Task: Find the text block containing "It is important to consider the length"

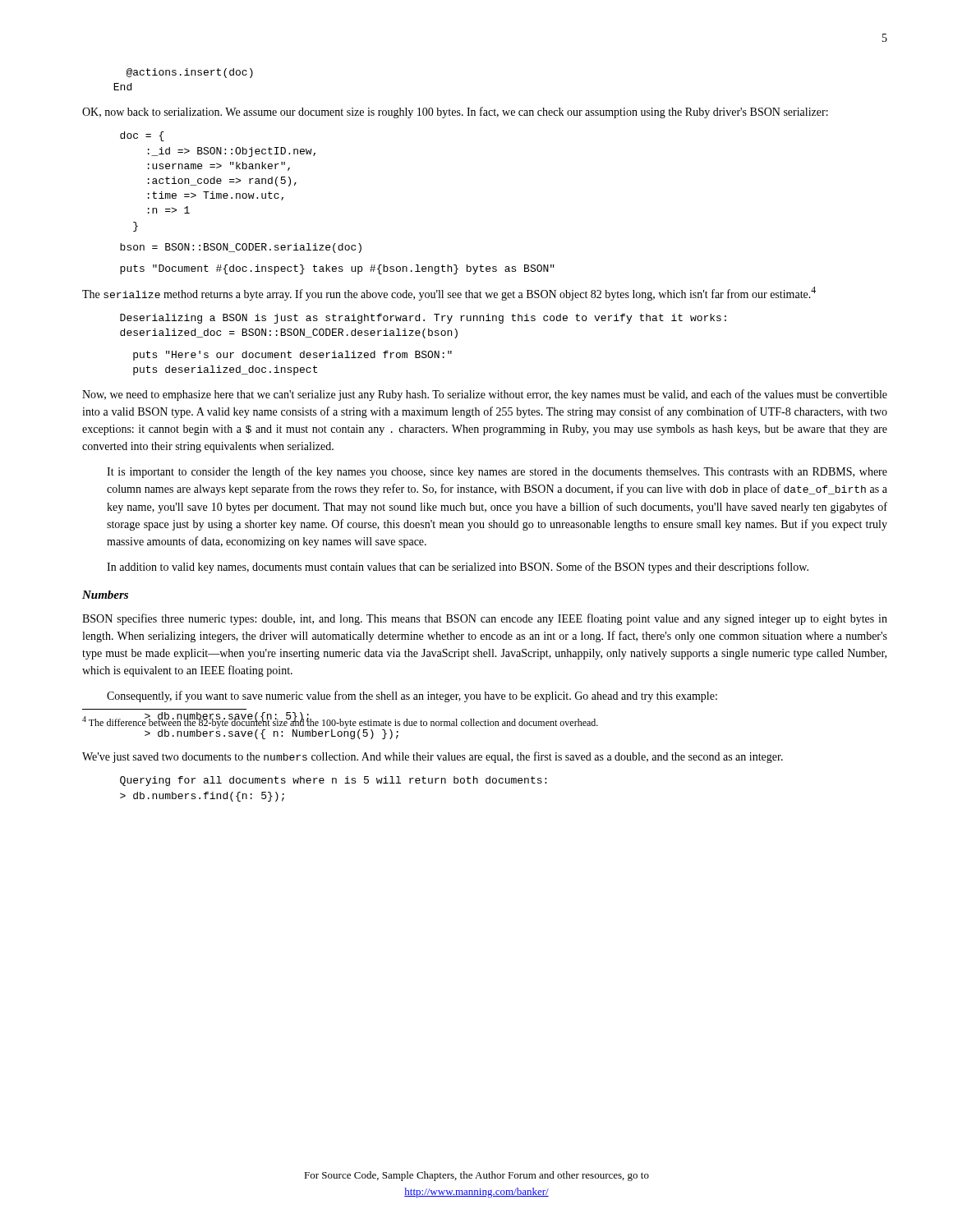Action: click(x=497, y=507)
